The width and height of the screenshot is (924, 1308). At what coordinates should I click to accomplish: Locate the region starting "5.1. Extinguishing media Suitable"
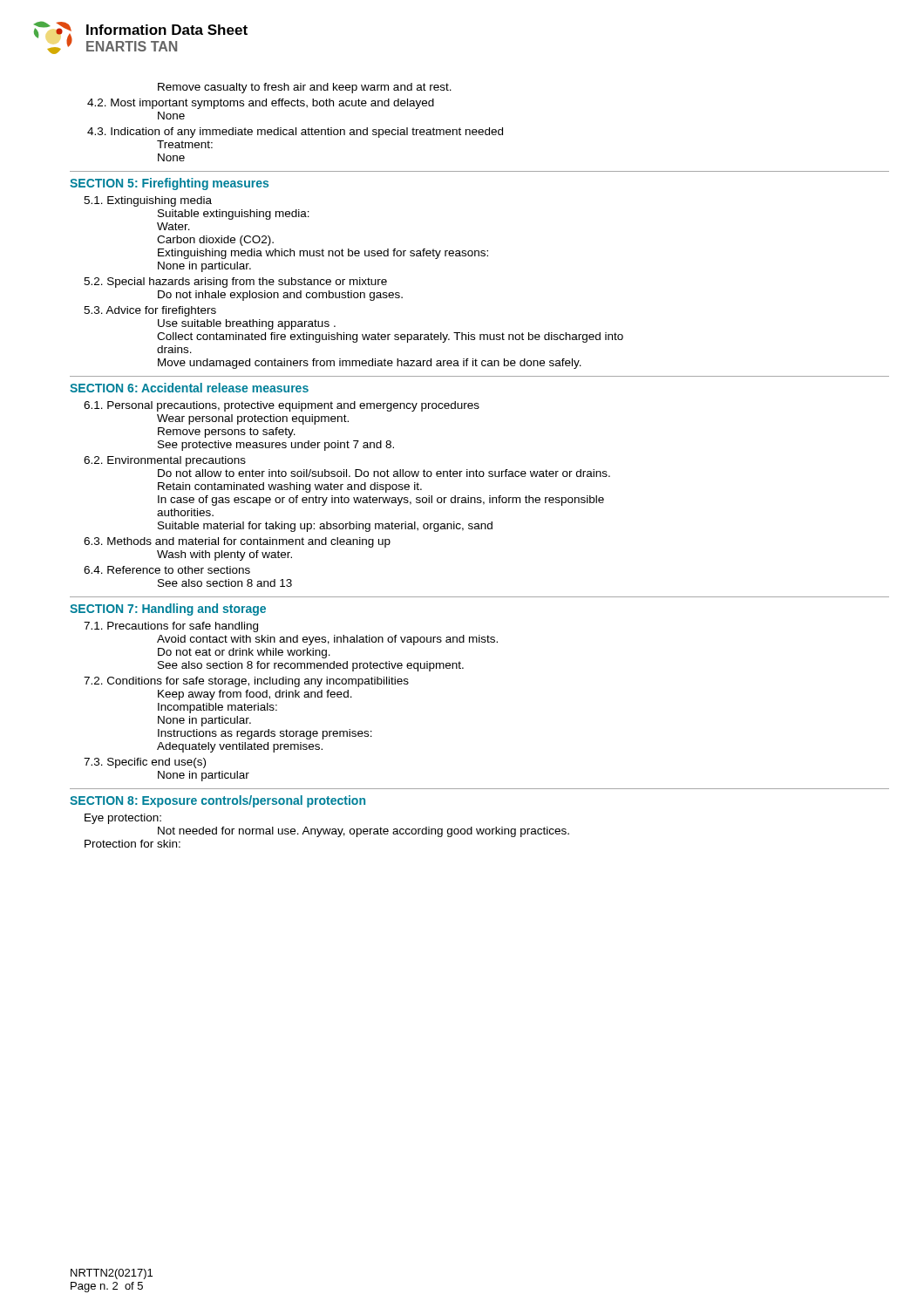pos(148,201)
